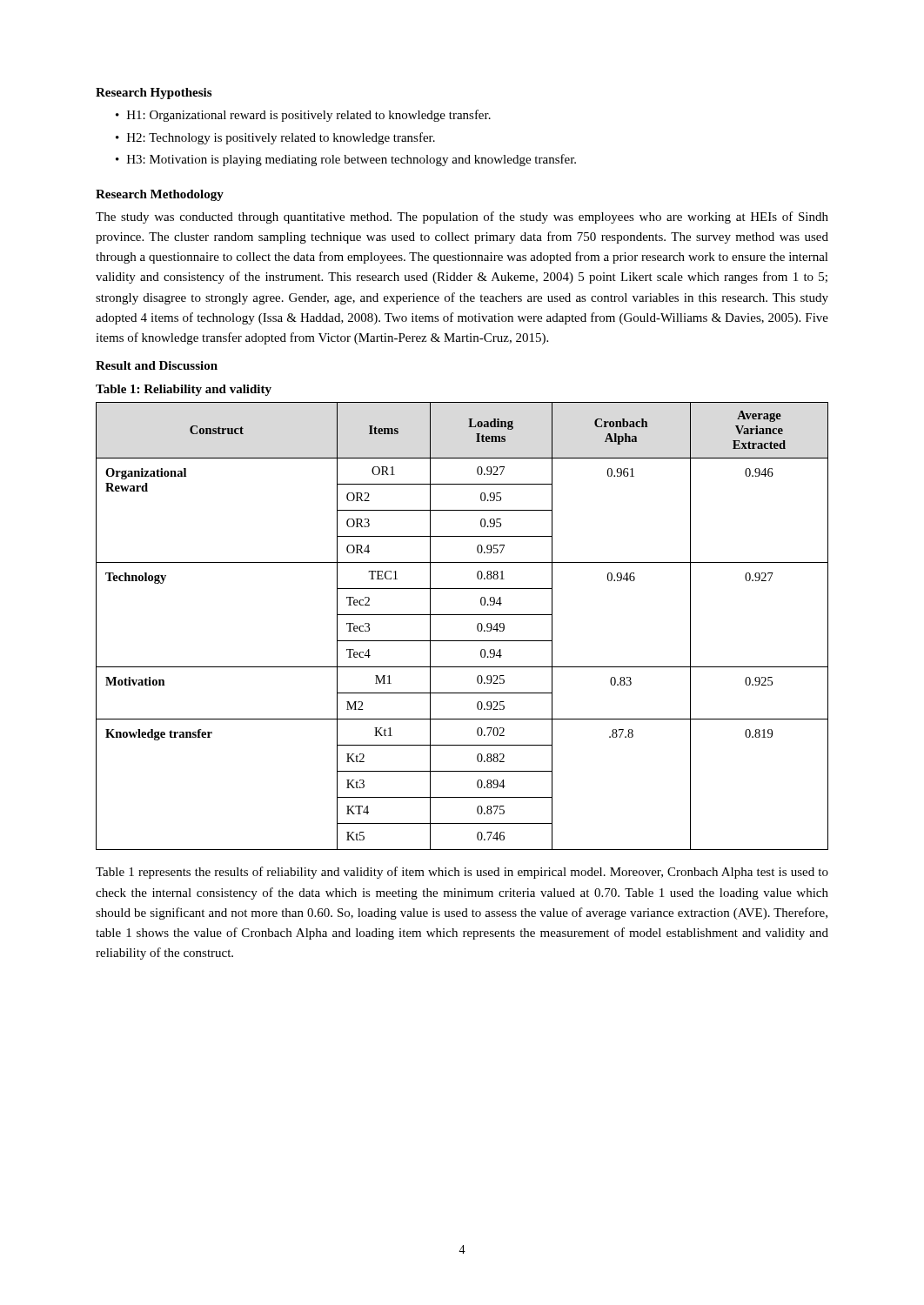Navigate to the text block starting "• H2: Technology"
The image size is (924, 1305).
tap(275, 137)
